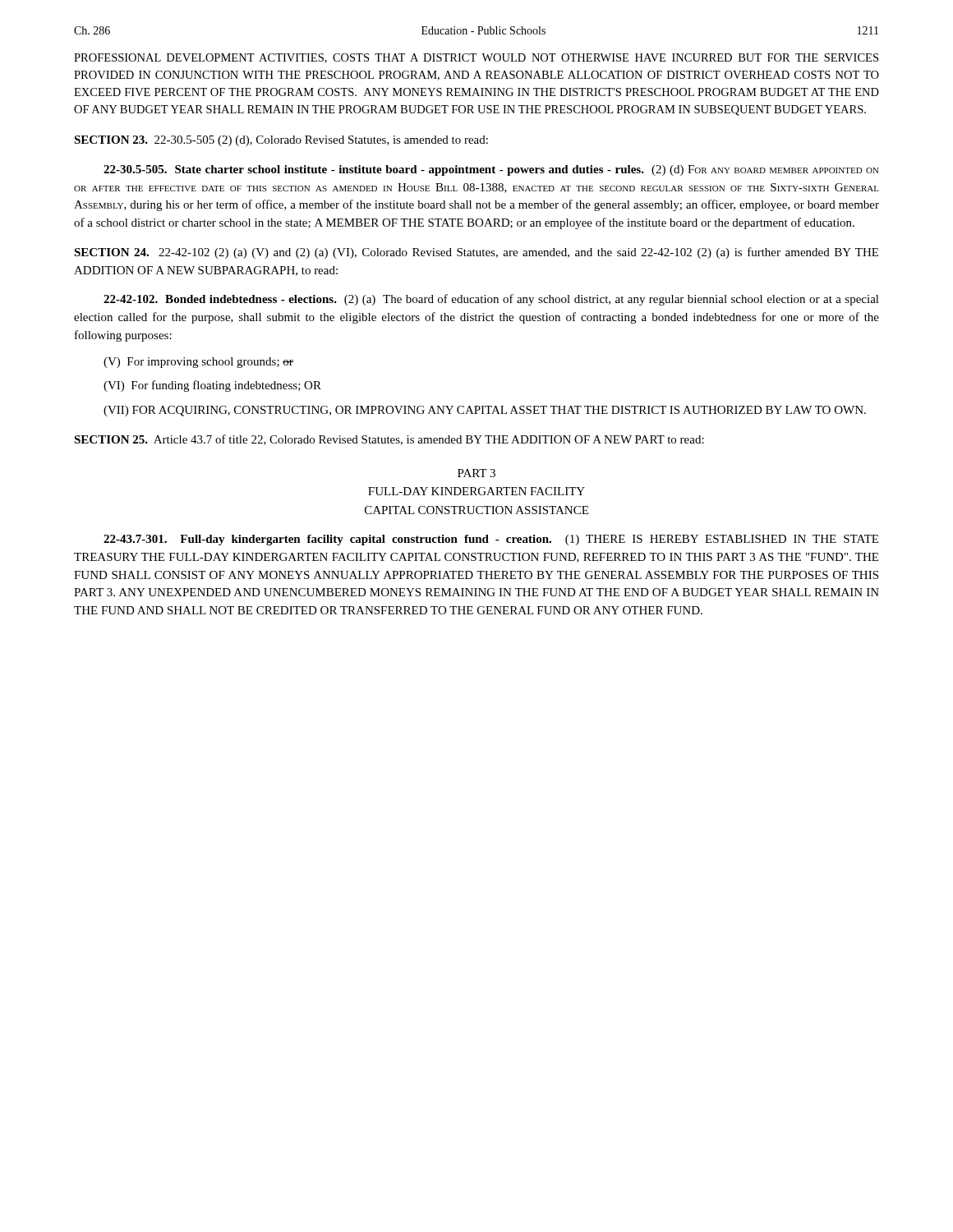Viewport: 953px width, 1232px height.
Task: Point to the region starting "22-43.7-301. Full-day kindergarten facility capital construction fund -"
Action: 476,575
